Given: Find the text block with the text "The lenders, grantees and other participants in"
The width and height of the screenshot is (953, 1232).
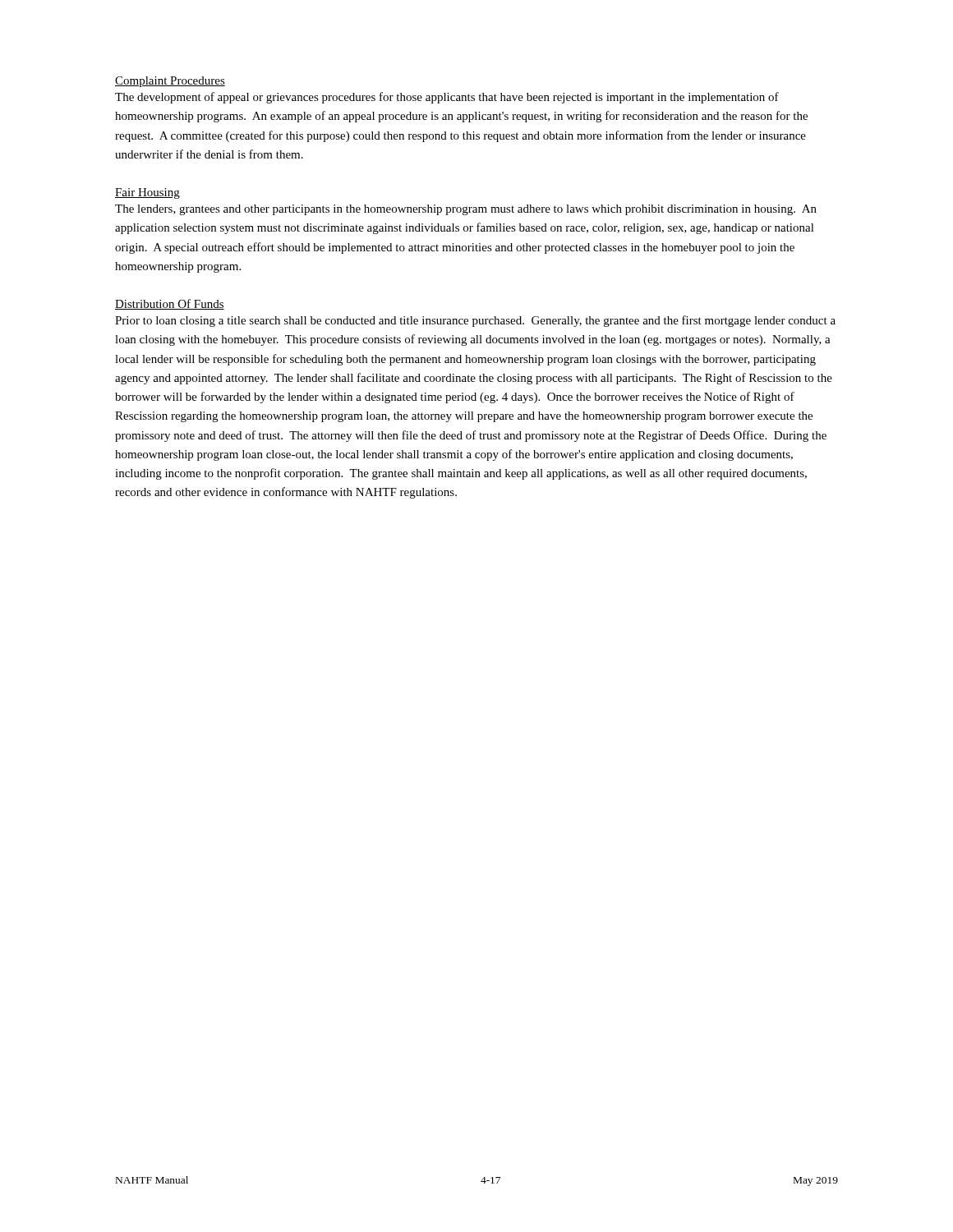Looking at the screenshot, I should pyautogui.click(x=466, y=237).
